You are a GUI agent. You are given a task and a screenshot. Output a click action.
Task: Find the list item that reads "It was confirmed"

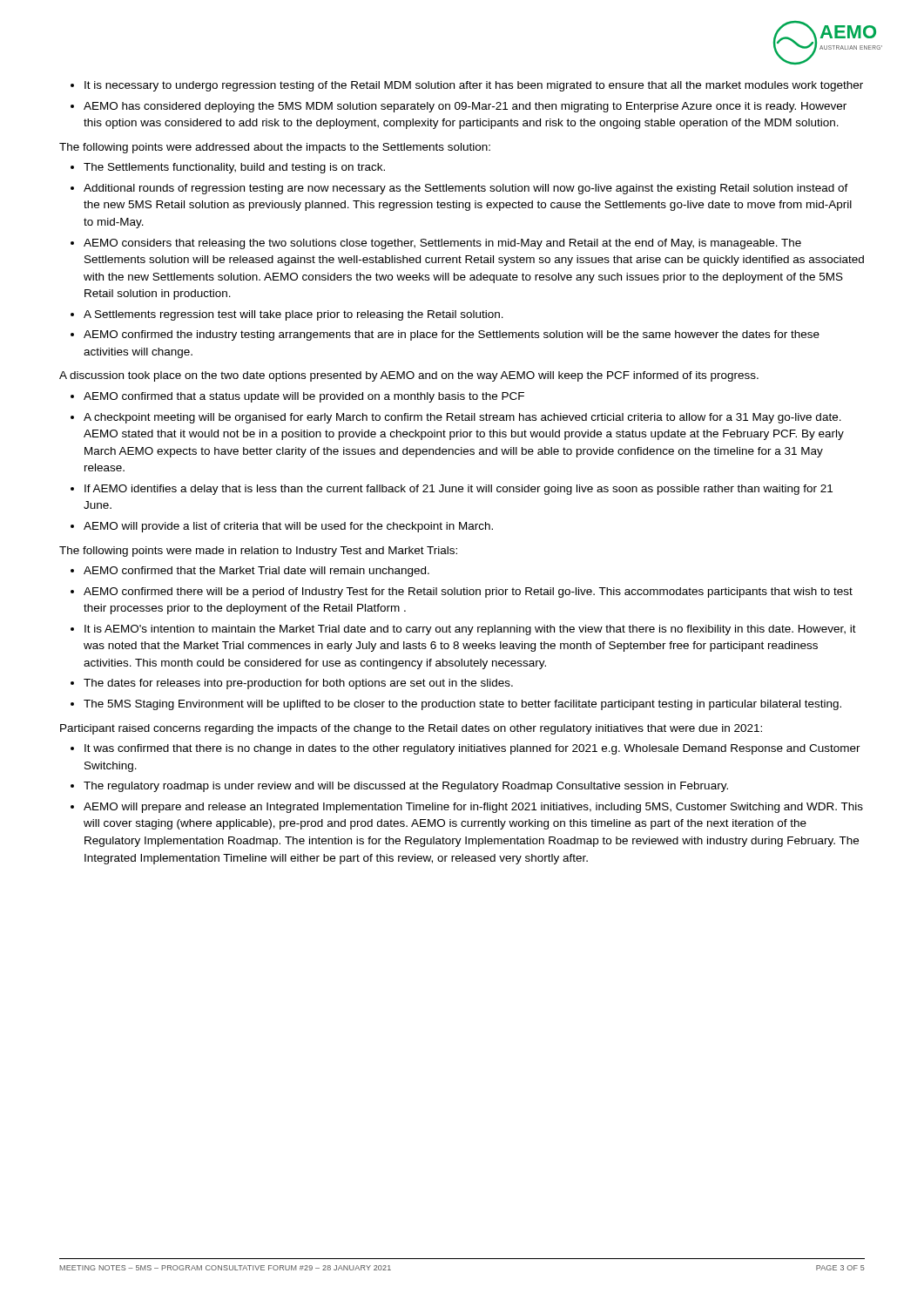[462, 803]
